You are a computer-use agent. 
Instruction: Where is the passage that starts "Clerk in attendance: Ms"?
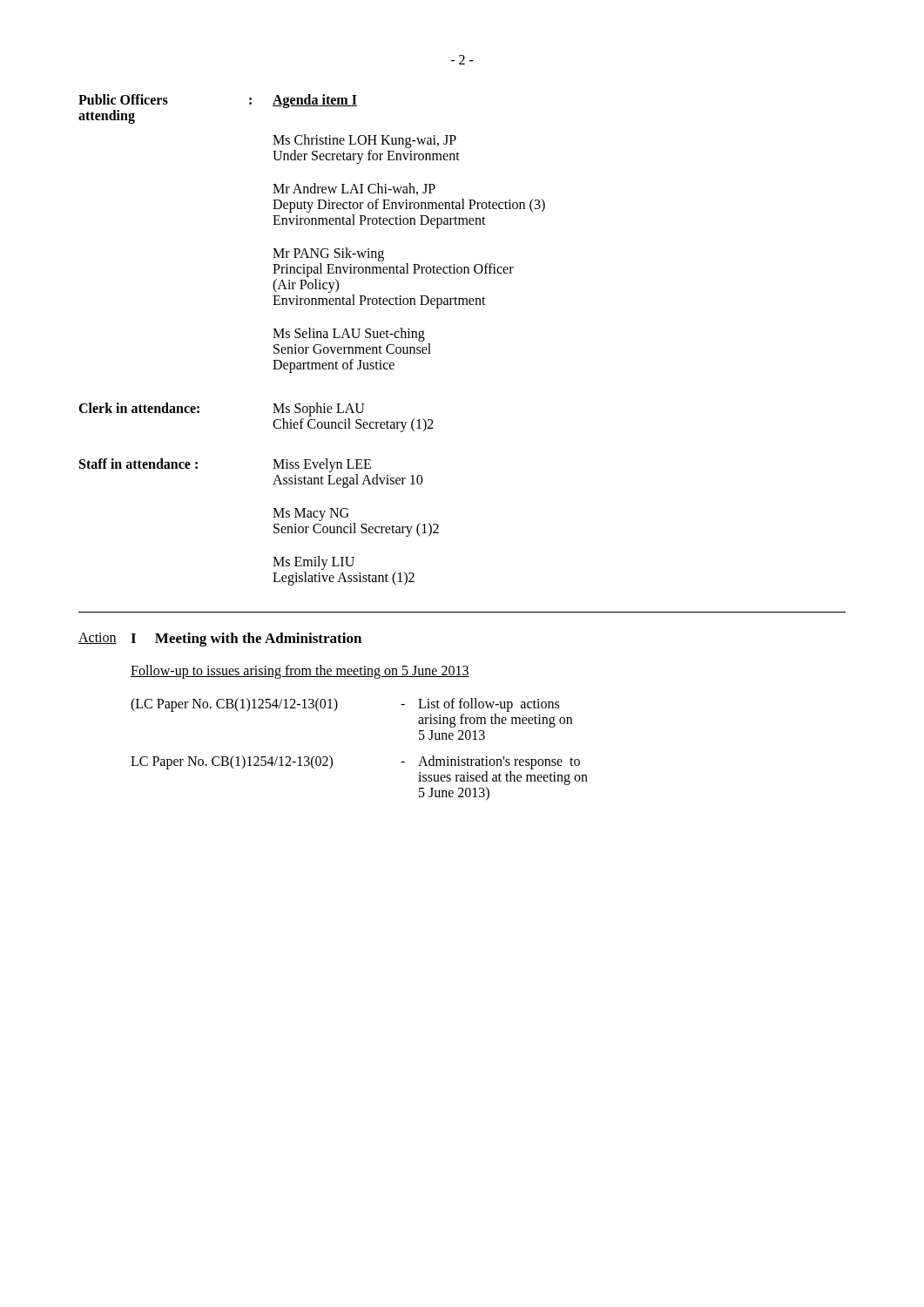[x=135, y=409]
